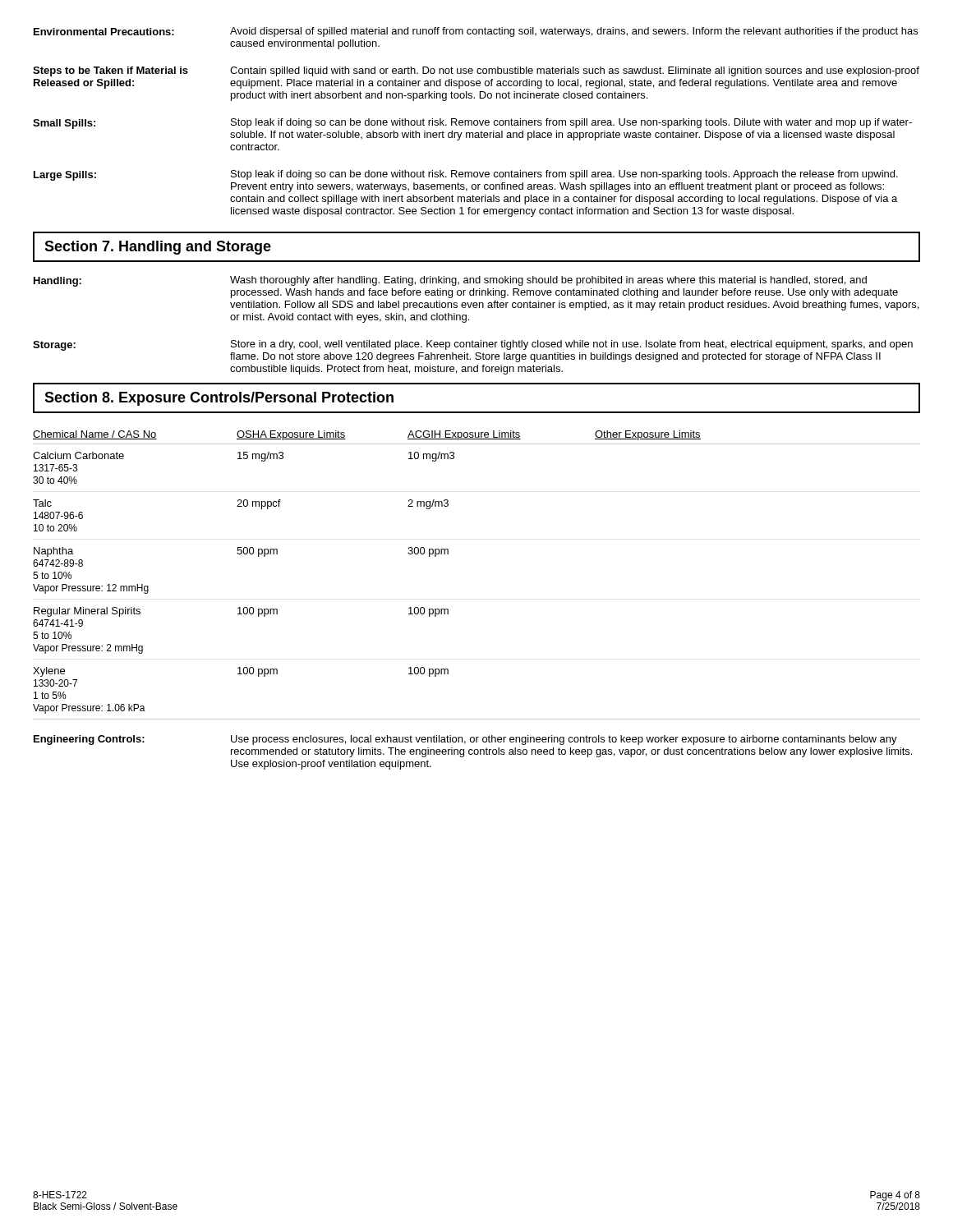Screen dimensions: 1232x953
Task: Select the section header with the text "Section 8. Exposure"
Action: [219, 399]
